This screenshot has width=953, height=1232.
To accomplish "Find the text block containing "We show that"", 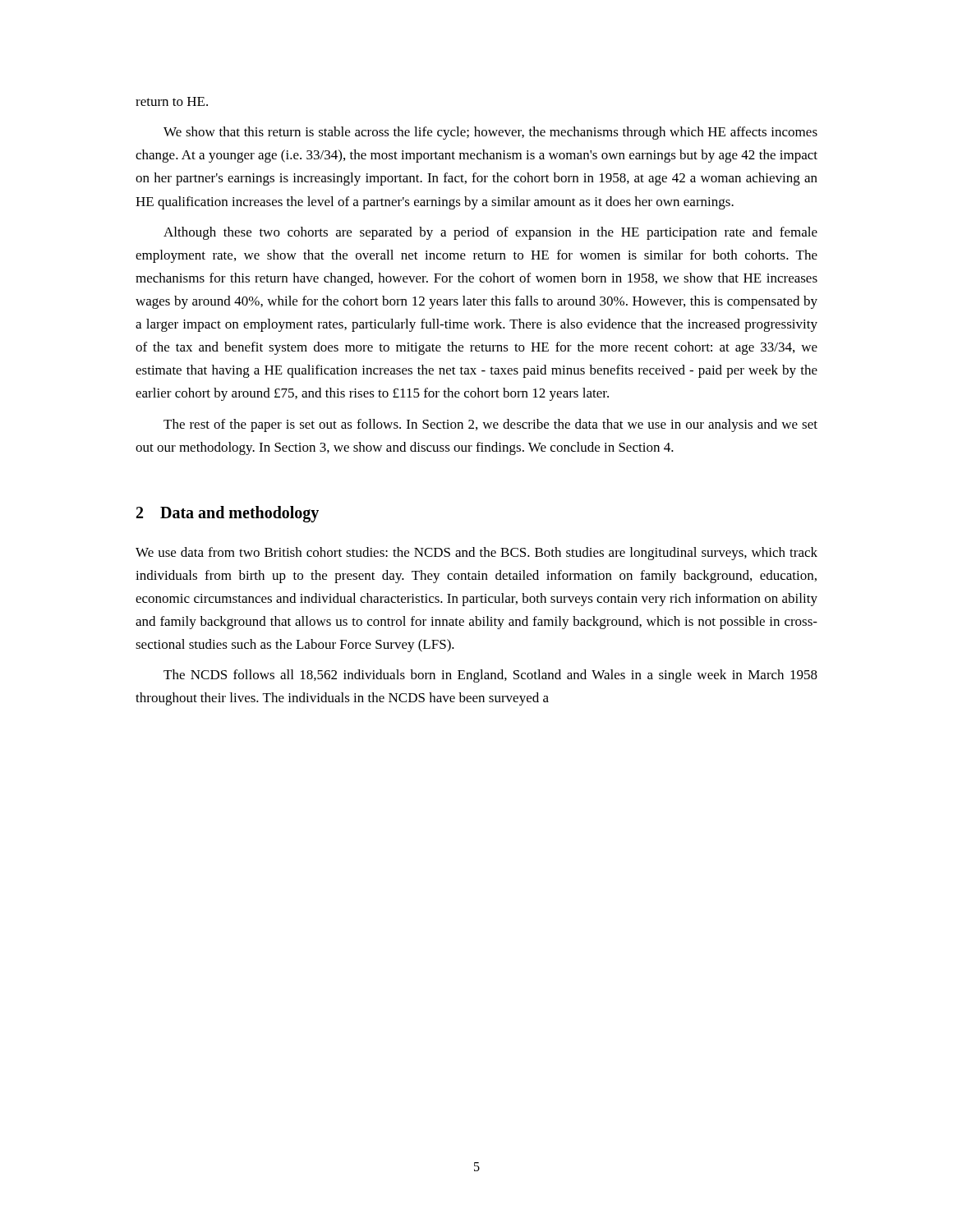I will point(476,167).
